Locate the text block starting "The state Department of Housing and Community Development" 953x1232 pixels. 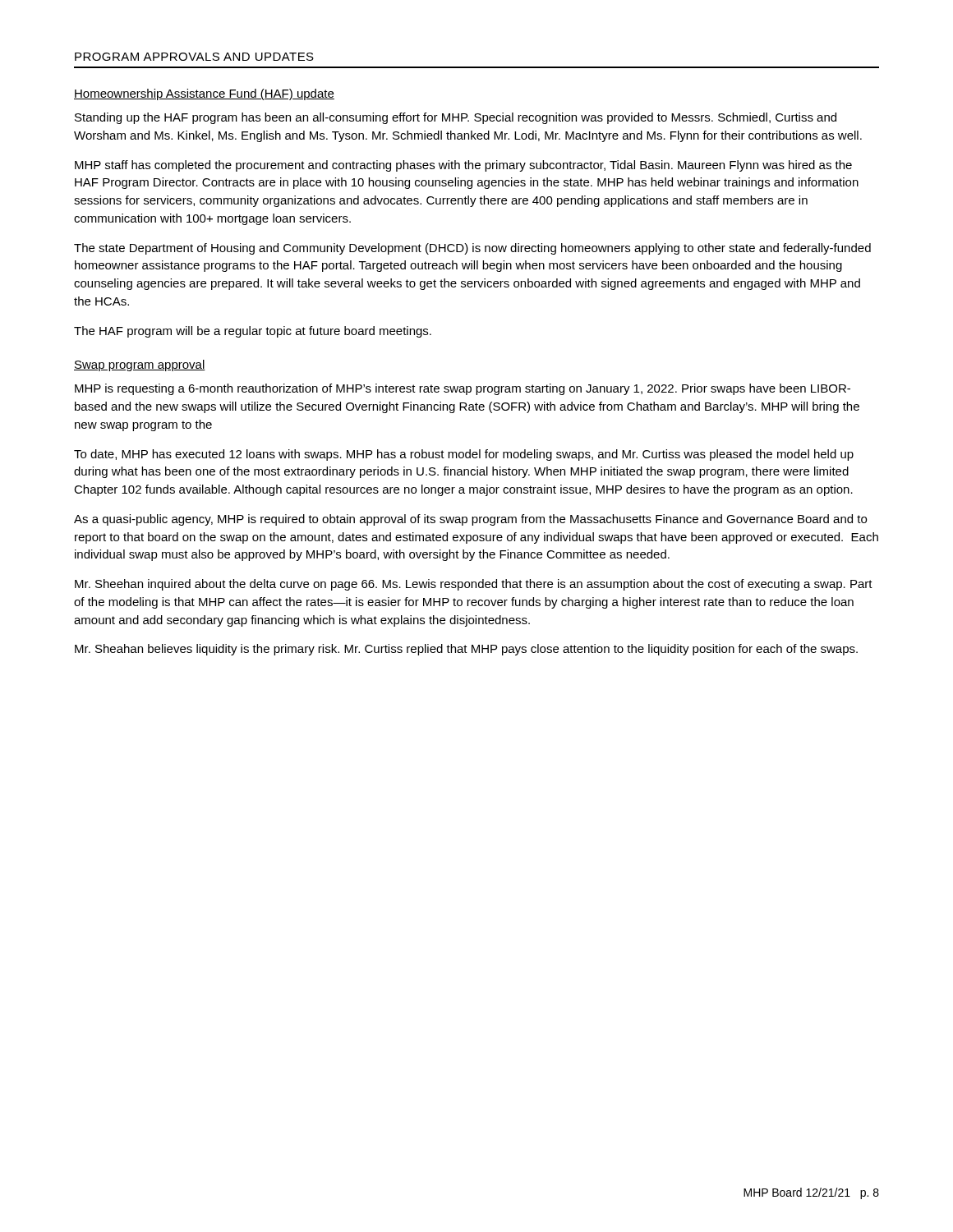tap(476, 274)
